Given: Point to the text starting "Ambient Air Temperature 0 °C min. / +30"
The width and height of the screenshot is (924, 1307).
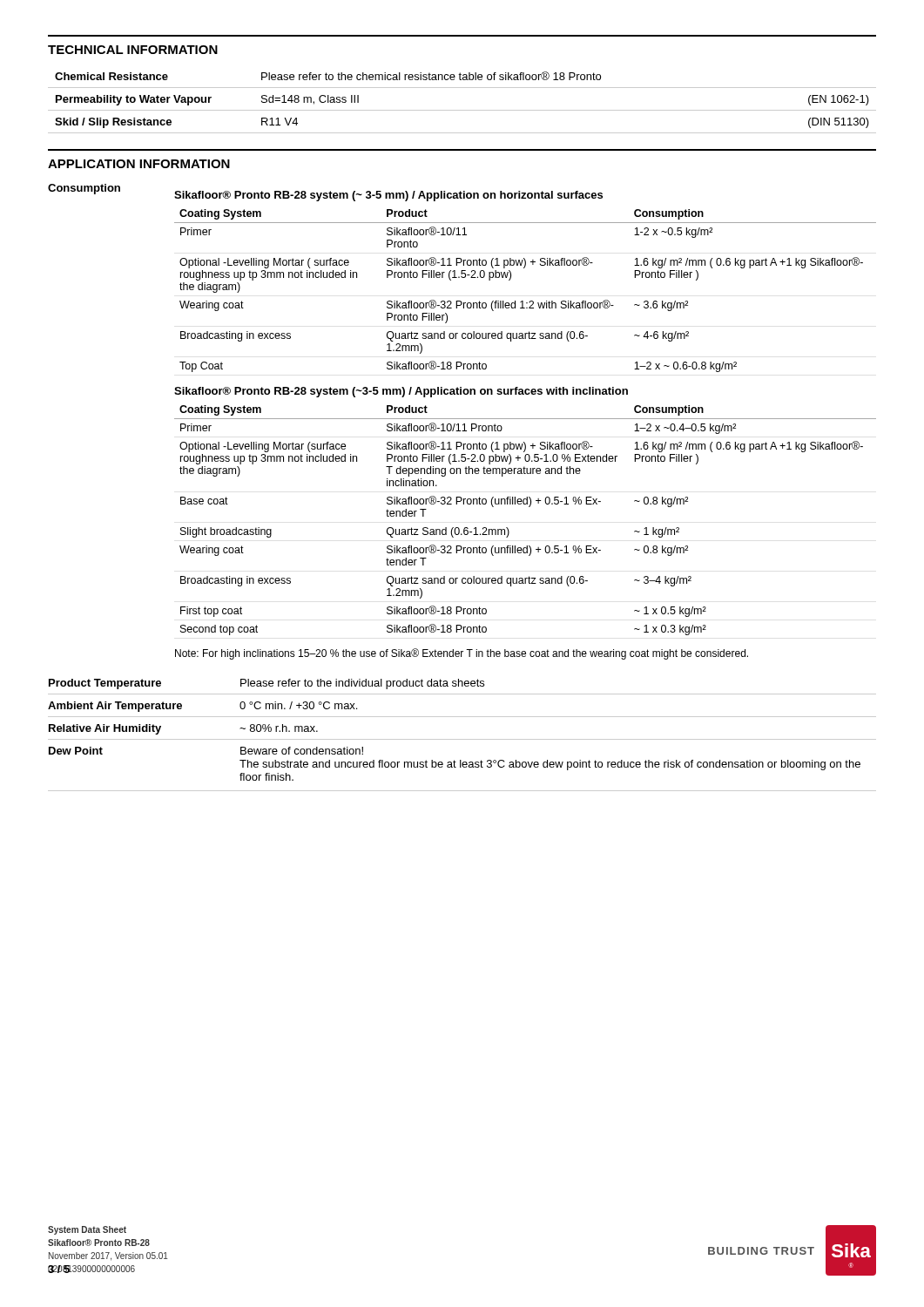Looking at the screenshot, I should click(462, 705).
